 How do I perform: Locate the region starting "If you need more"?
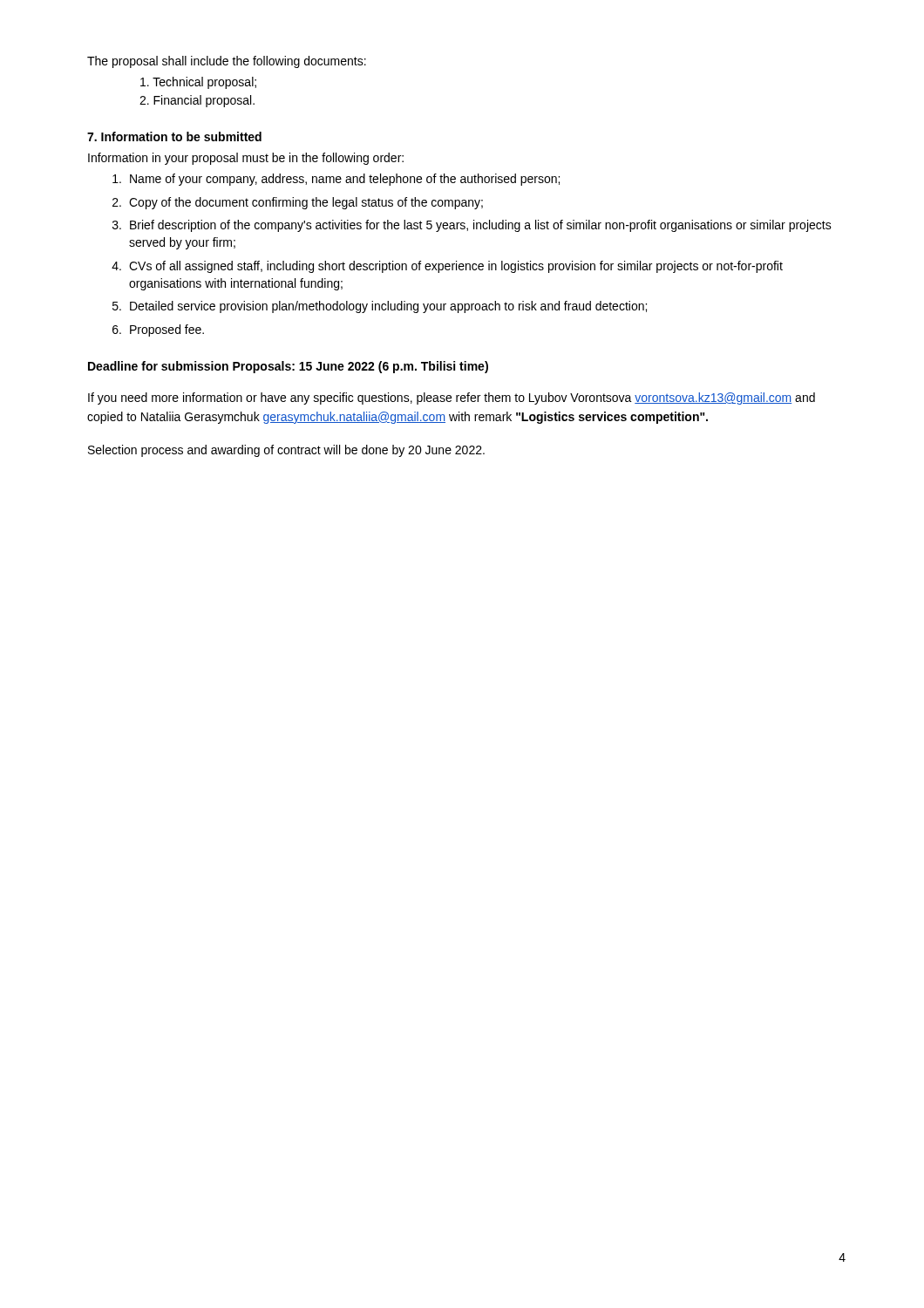pos(451,407)
